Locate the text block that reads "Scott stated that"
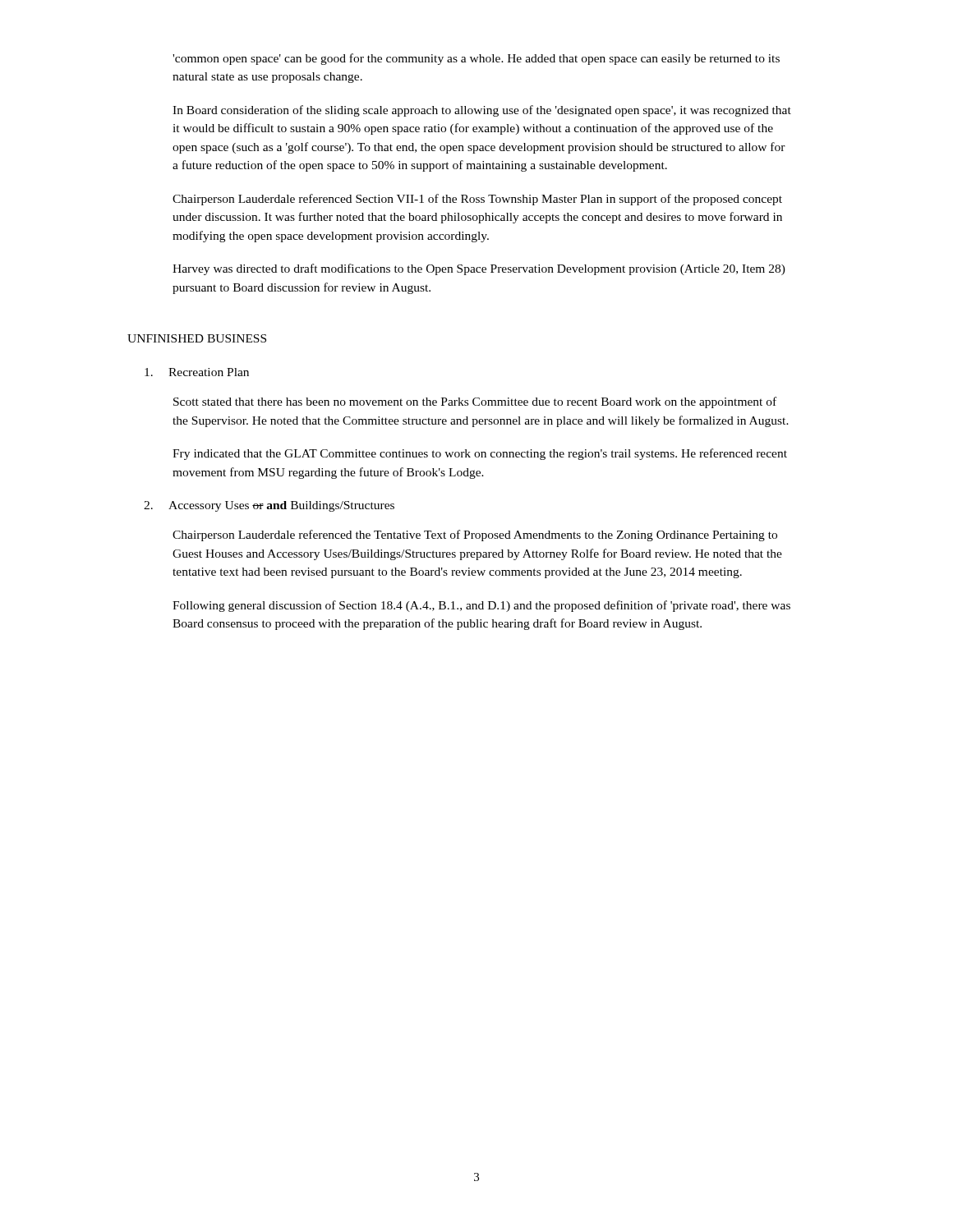Screen dimensions: 1232x953 481,411
